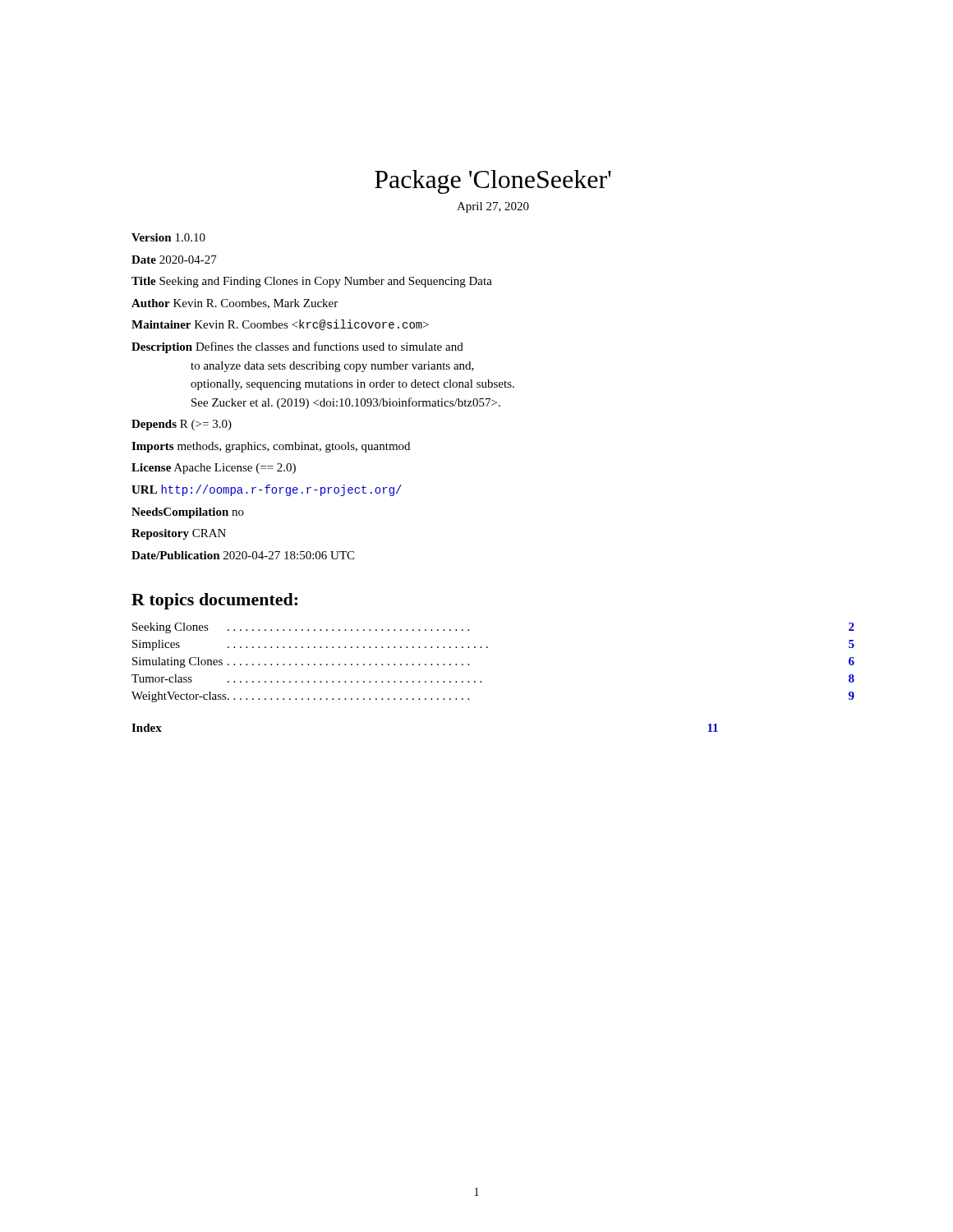Screen dimensions: 1232x953
Task: Click where it says "License Apache License (== 2.0)"
Action: tap(214, 467)
